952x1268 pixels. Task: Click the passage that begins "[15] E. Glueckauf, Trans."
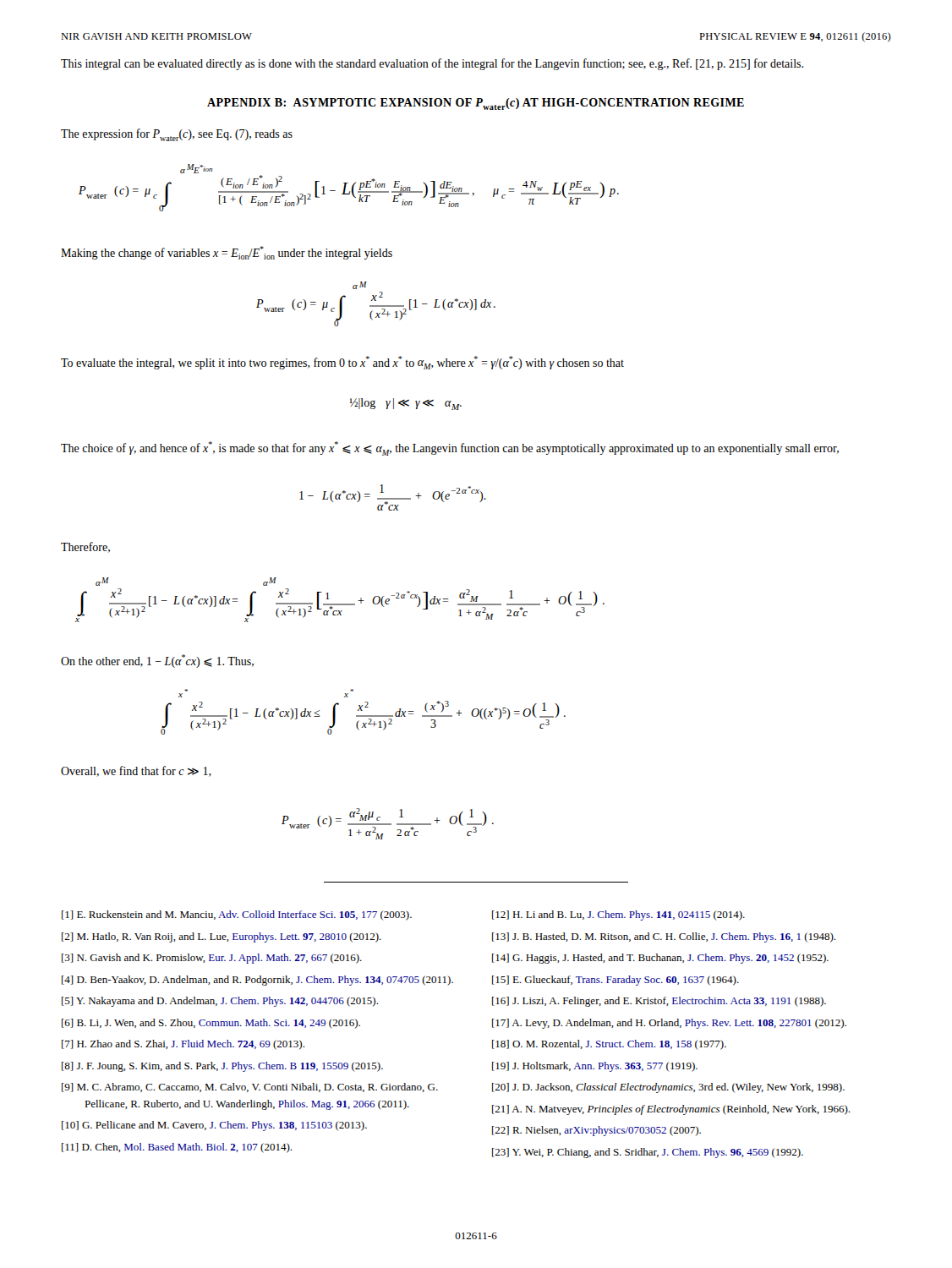[615, 979]
